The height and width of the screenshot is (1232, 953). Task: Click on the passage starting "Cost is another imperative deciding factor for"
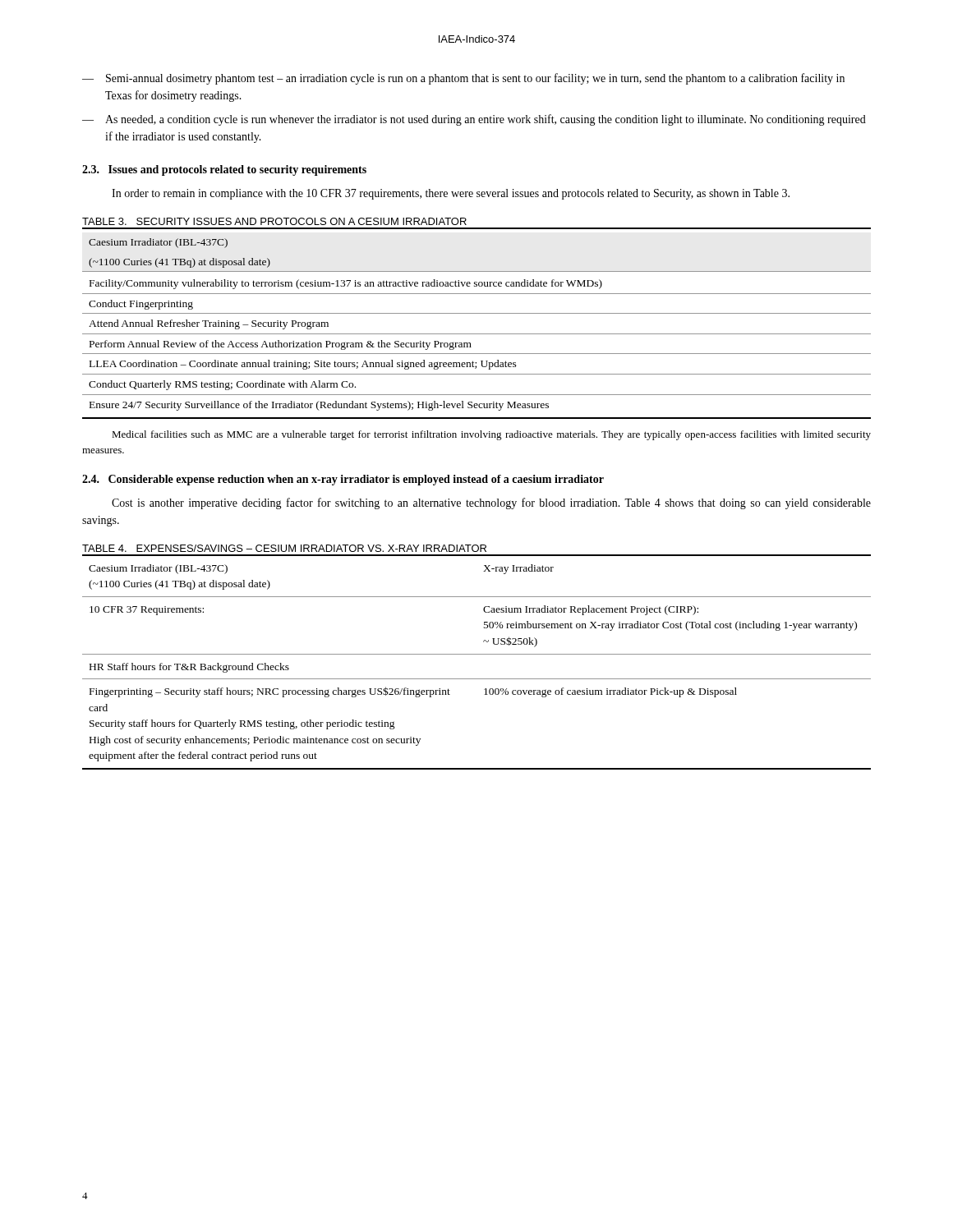tap(476, 512)
